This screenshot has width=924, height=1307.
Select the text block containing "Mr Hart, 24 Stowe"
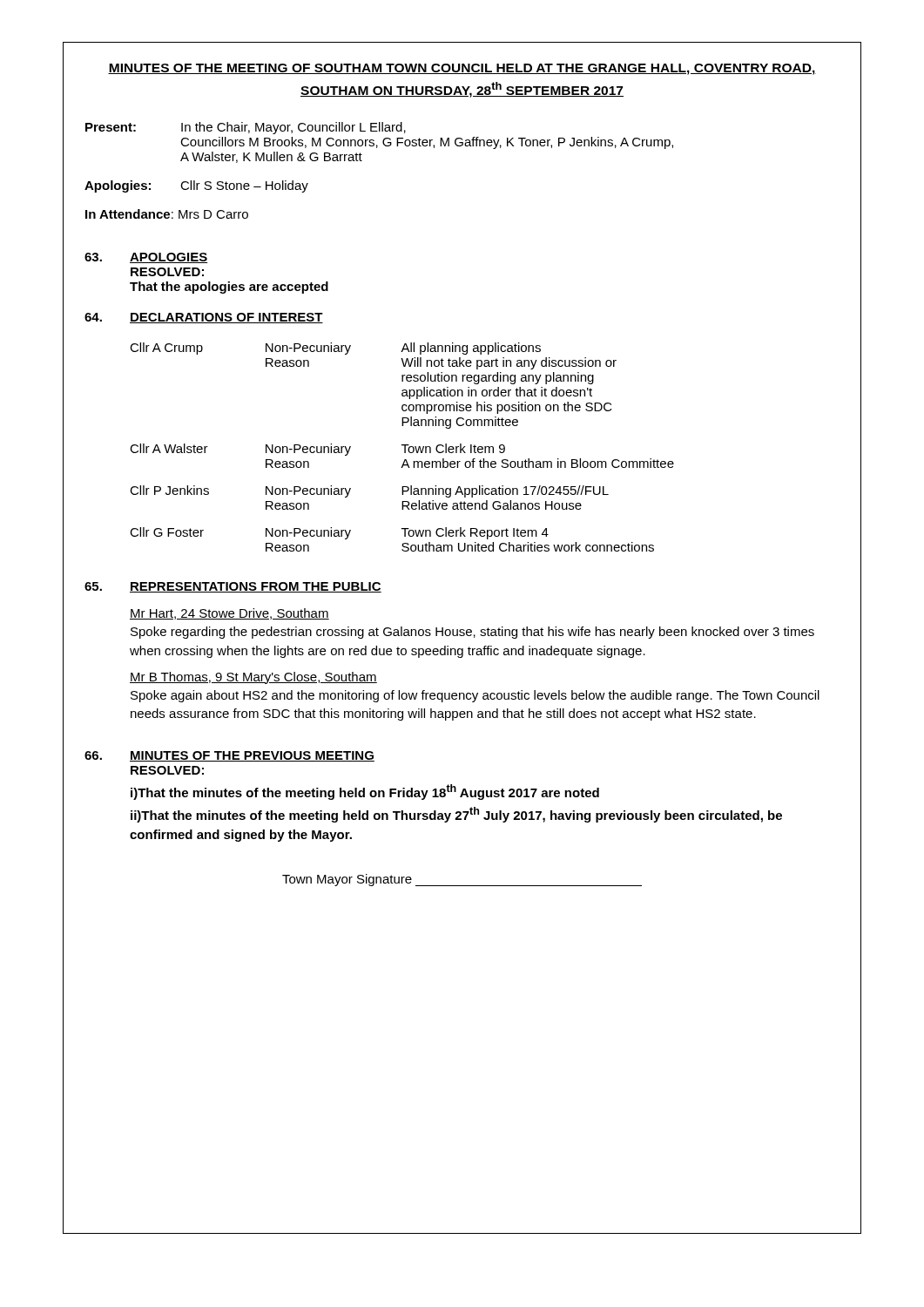click(485, 633)
